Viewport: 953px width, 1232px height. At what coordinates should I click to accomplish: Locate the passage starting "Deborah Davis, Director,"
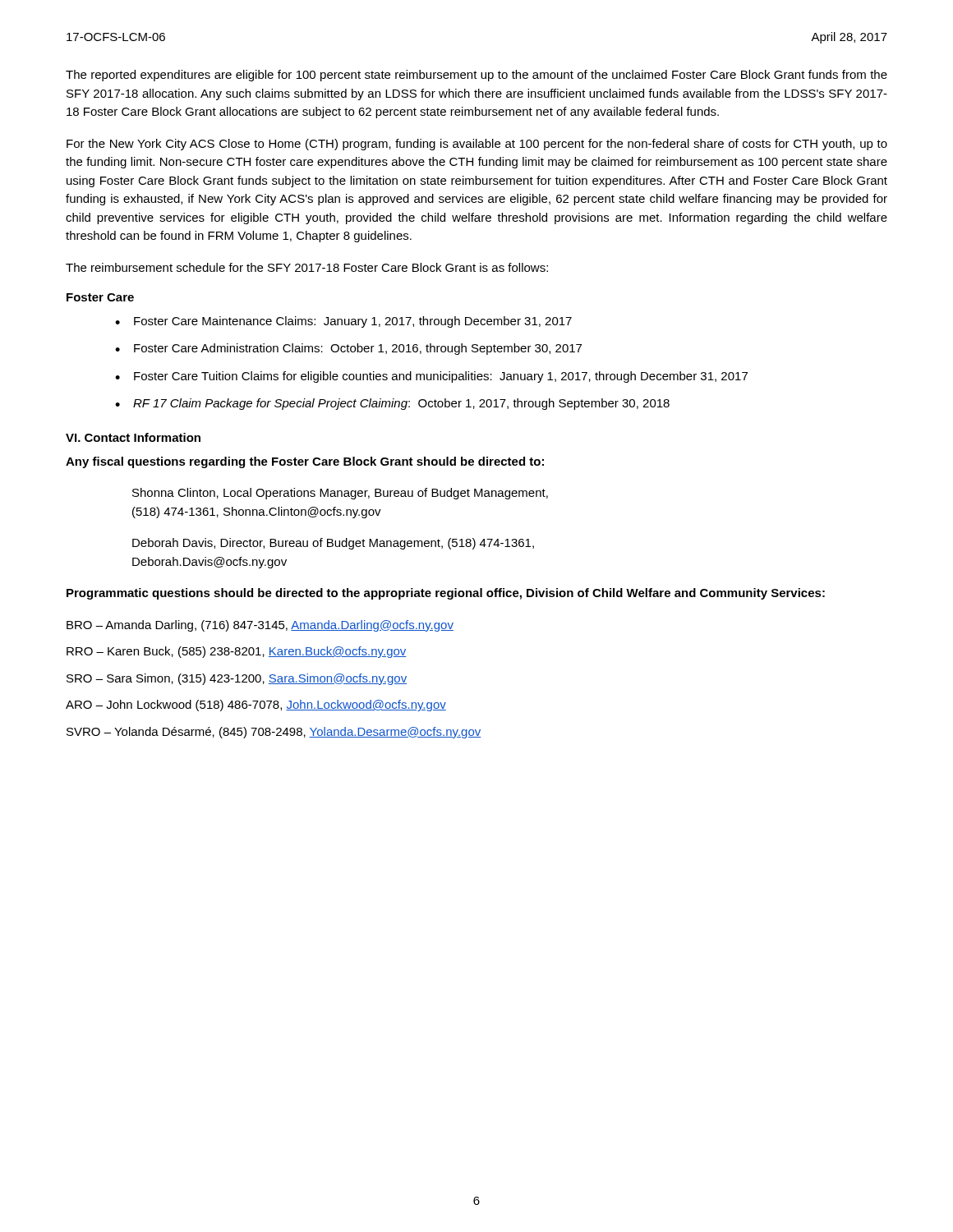tap(333, 552)
